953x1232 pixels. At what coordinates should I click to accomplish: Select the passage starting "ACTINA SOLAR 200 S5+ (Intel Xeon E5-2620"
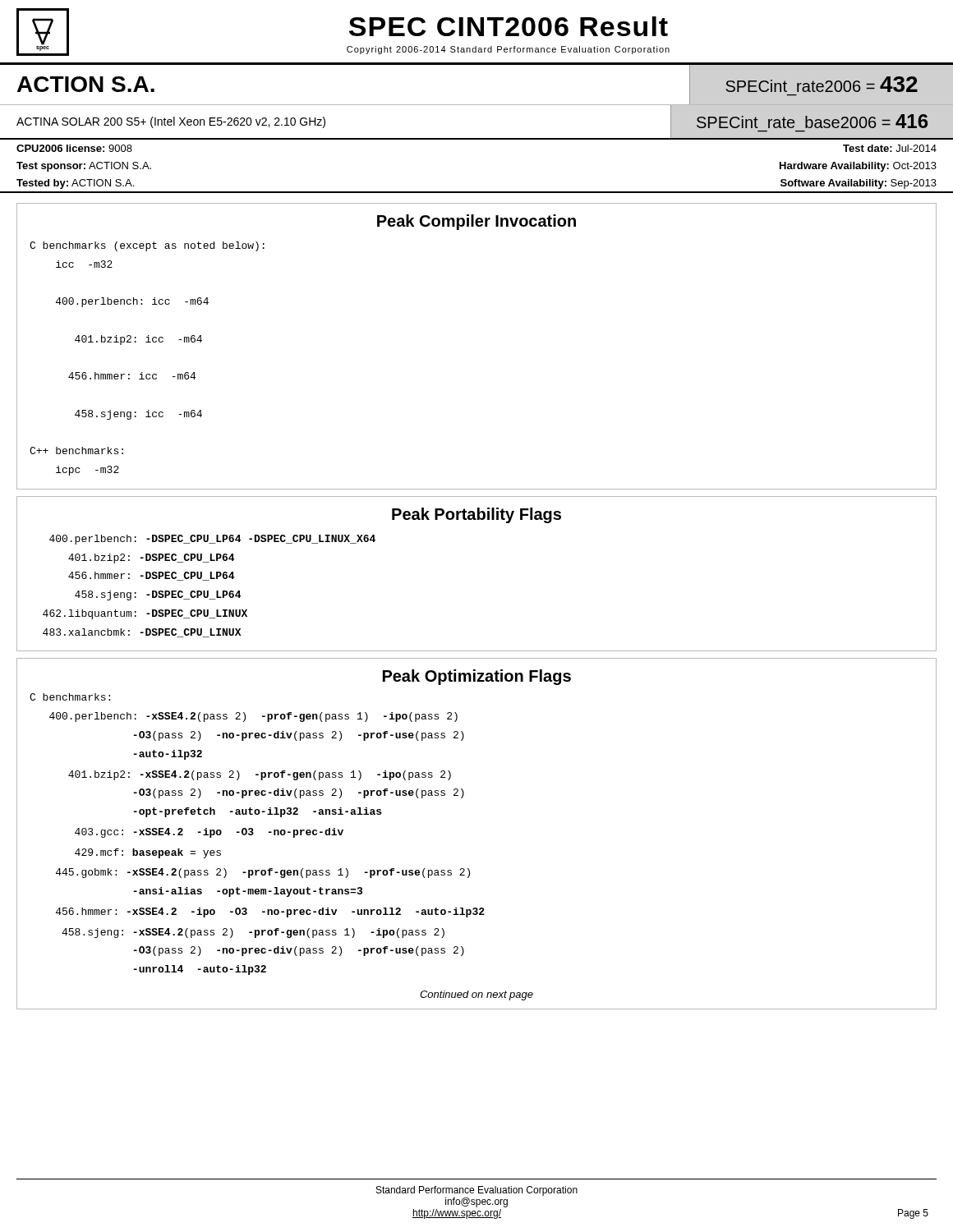171,122
